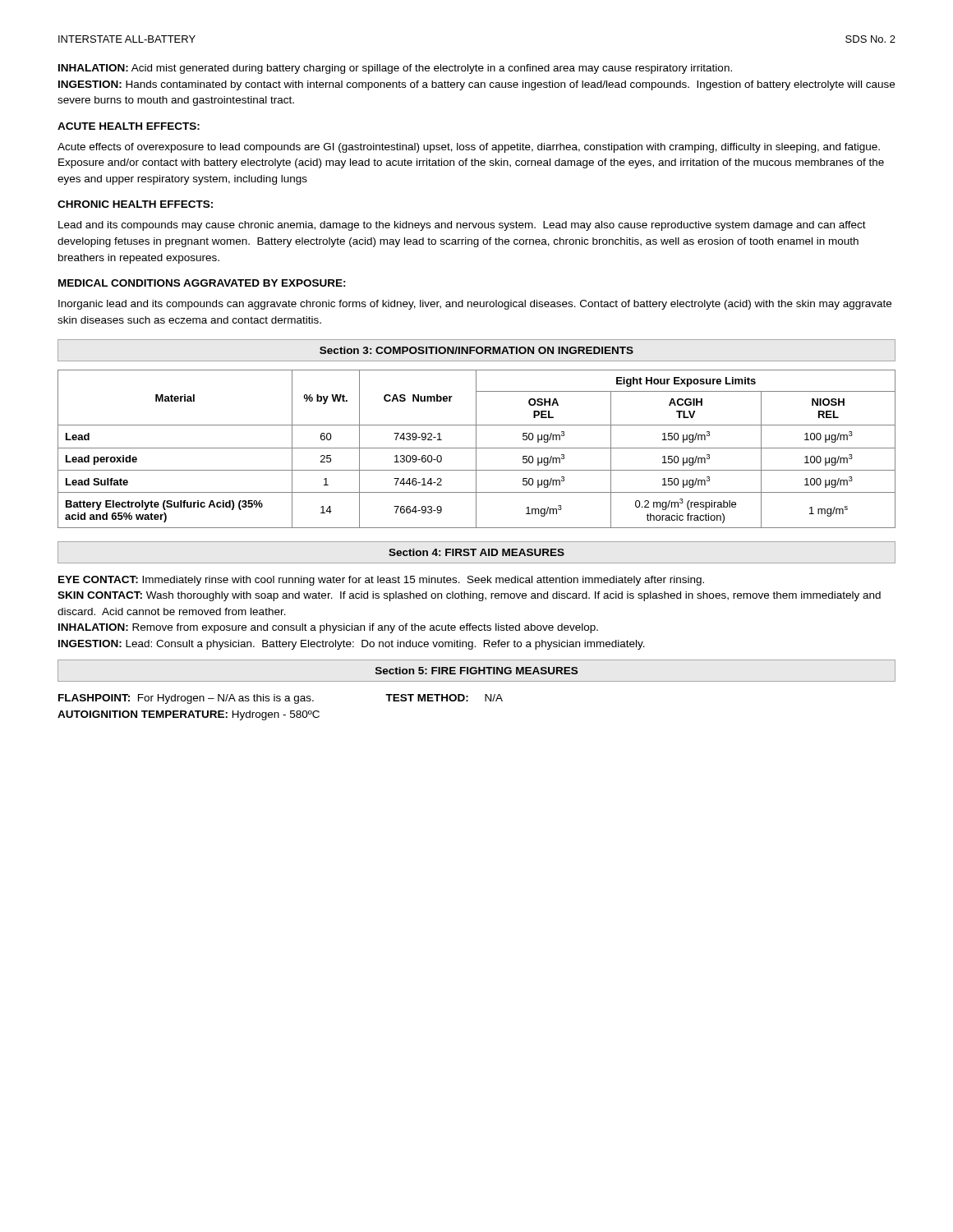Locate the text block with the text "INHALATION: Acid mist generated during battery"
Screen dimensions: 1232x953
tap(476, 84)
